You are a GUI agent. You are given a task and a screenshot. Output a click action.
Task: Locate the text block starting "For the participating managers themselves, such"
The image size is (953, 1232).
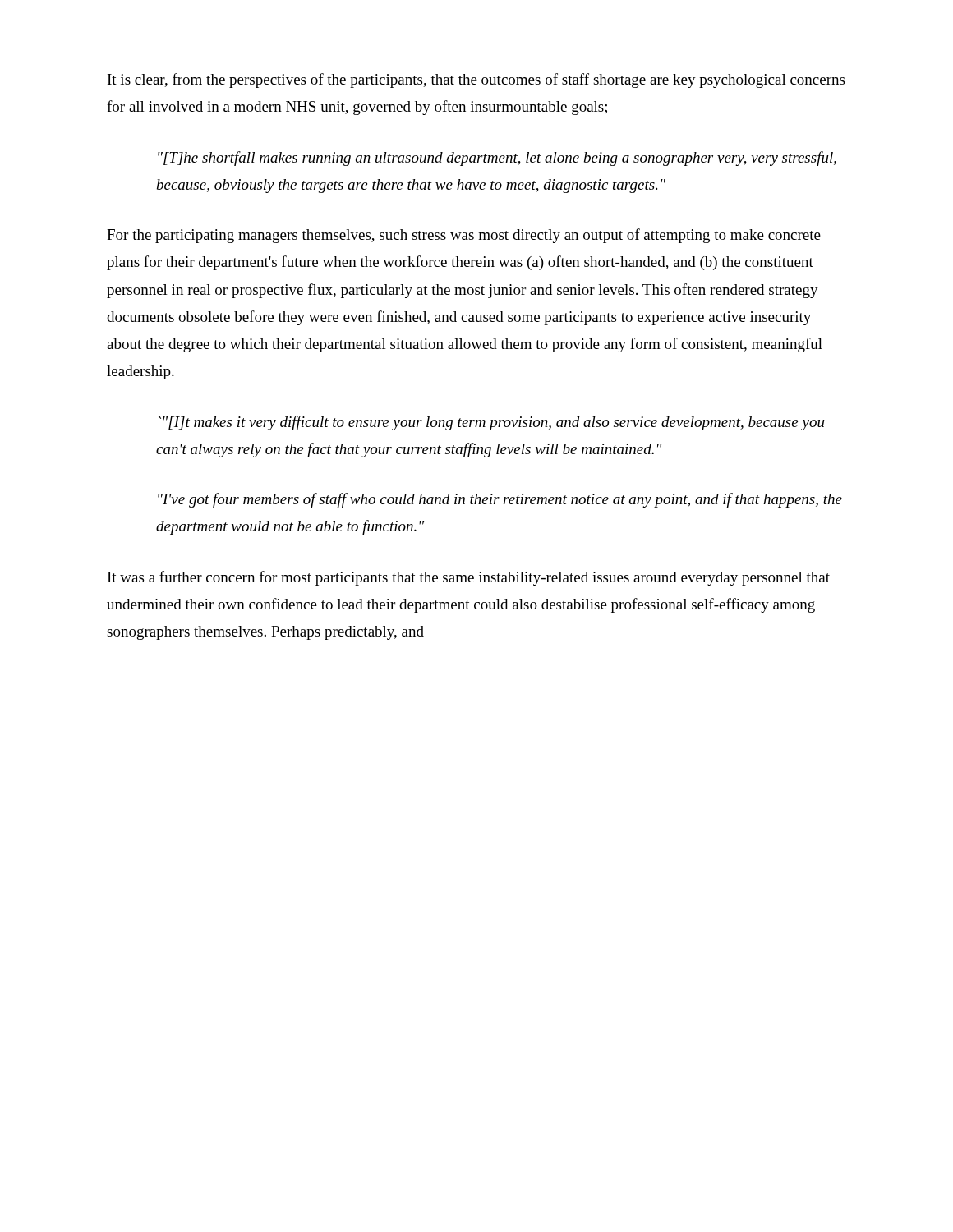pyautogui.click(x=465, y=303)
